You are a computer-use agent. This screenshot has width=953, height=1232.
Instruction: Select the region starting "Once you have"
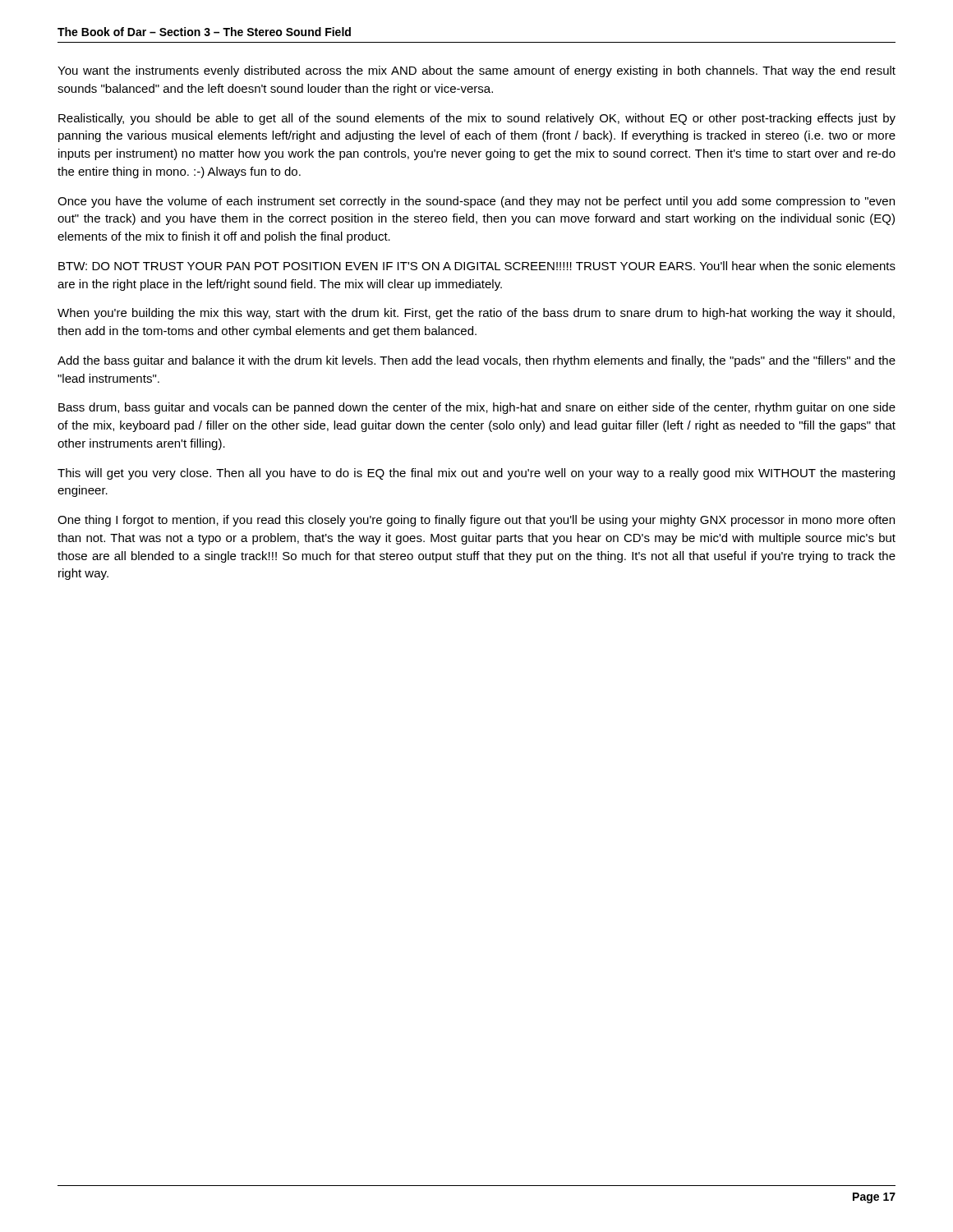coord(476,218)
